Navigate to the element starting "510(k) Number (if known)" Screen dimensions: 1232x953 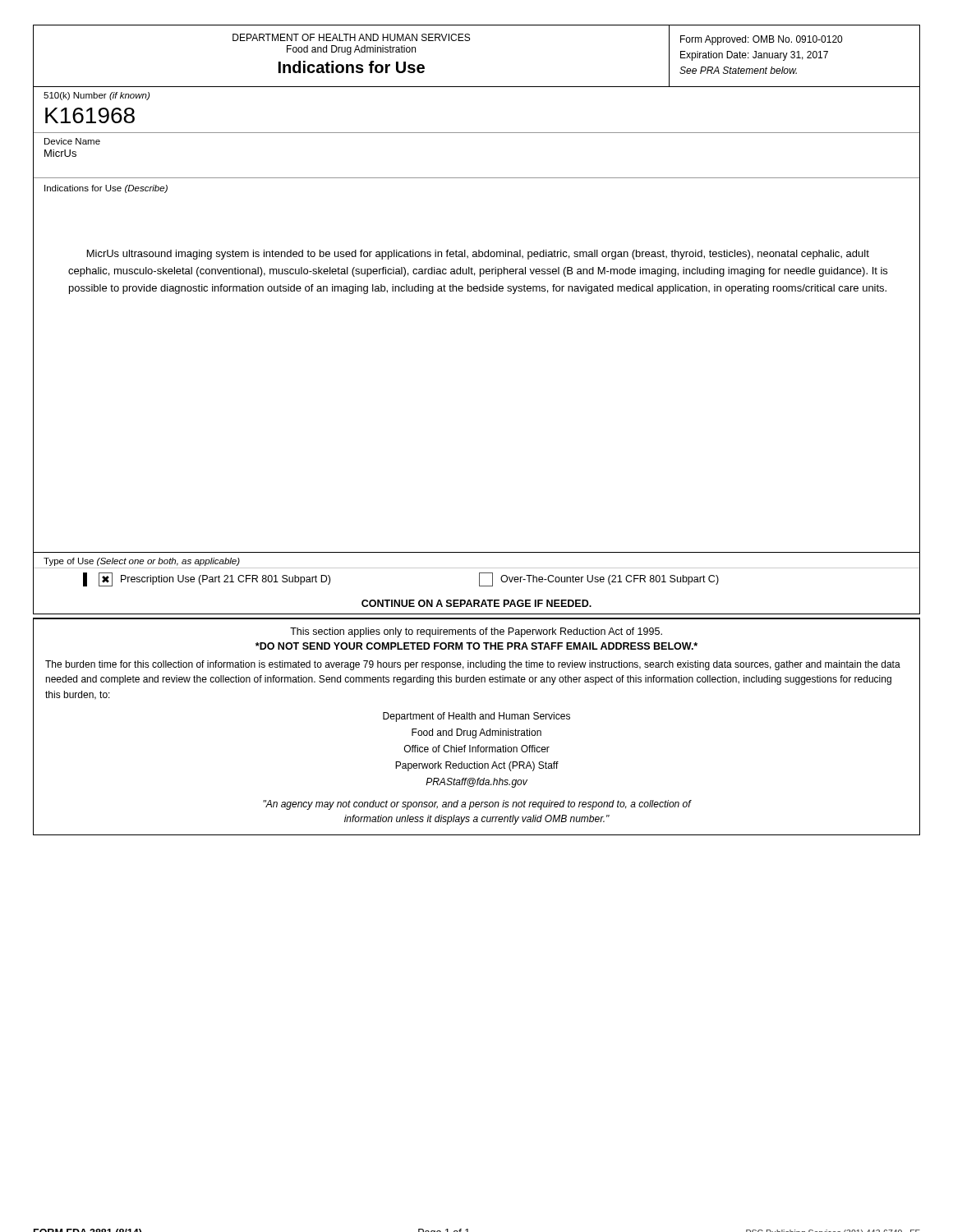[x=97, y=96]
